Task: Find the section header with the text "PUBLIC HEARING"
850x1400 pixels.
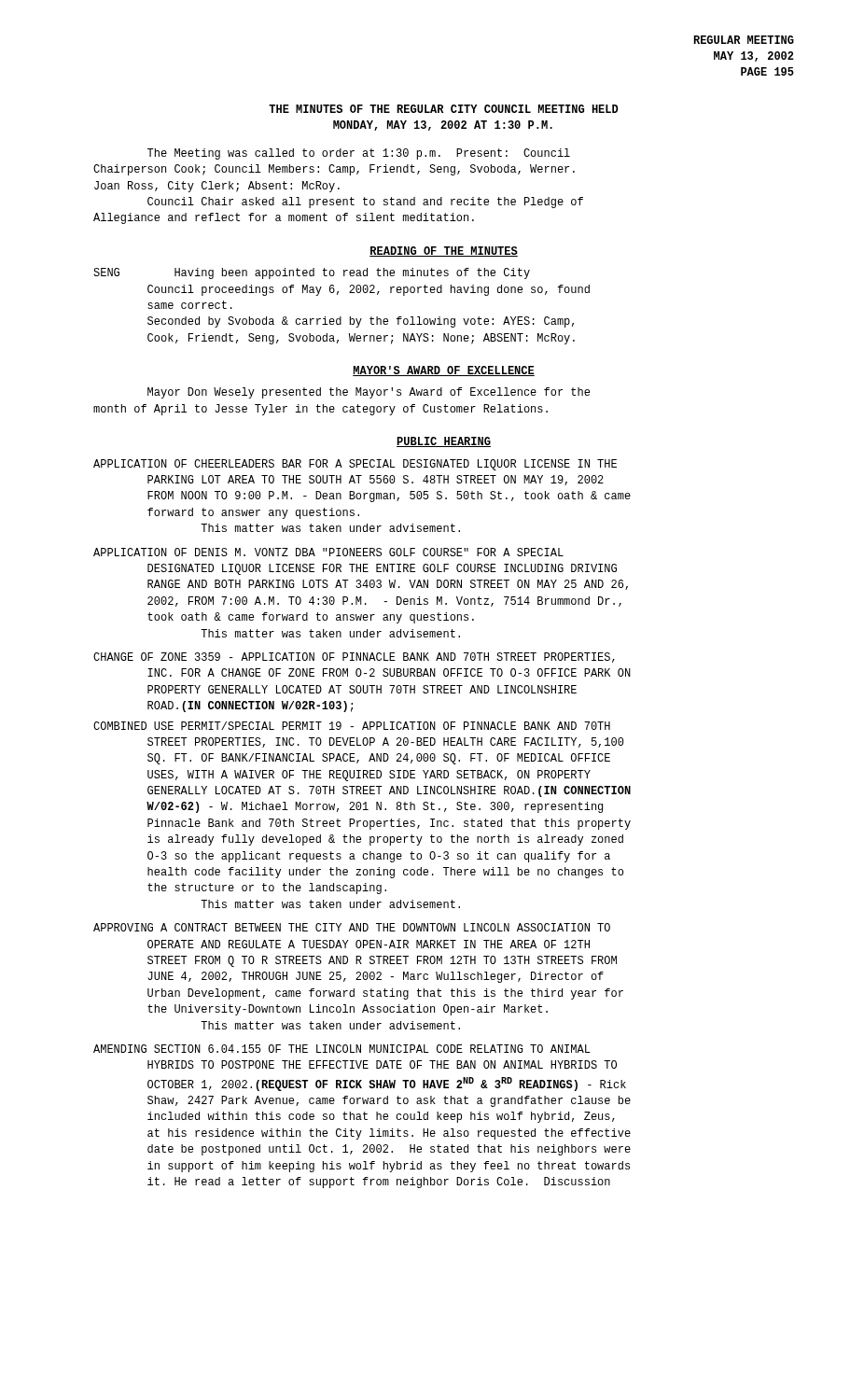Action: click(444, 443)
